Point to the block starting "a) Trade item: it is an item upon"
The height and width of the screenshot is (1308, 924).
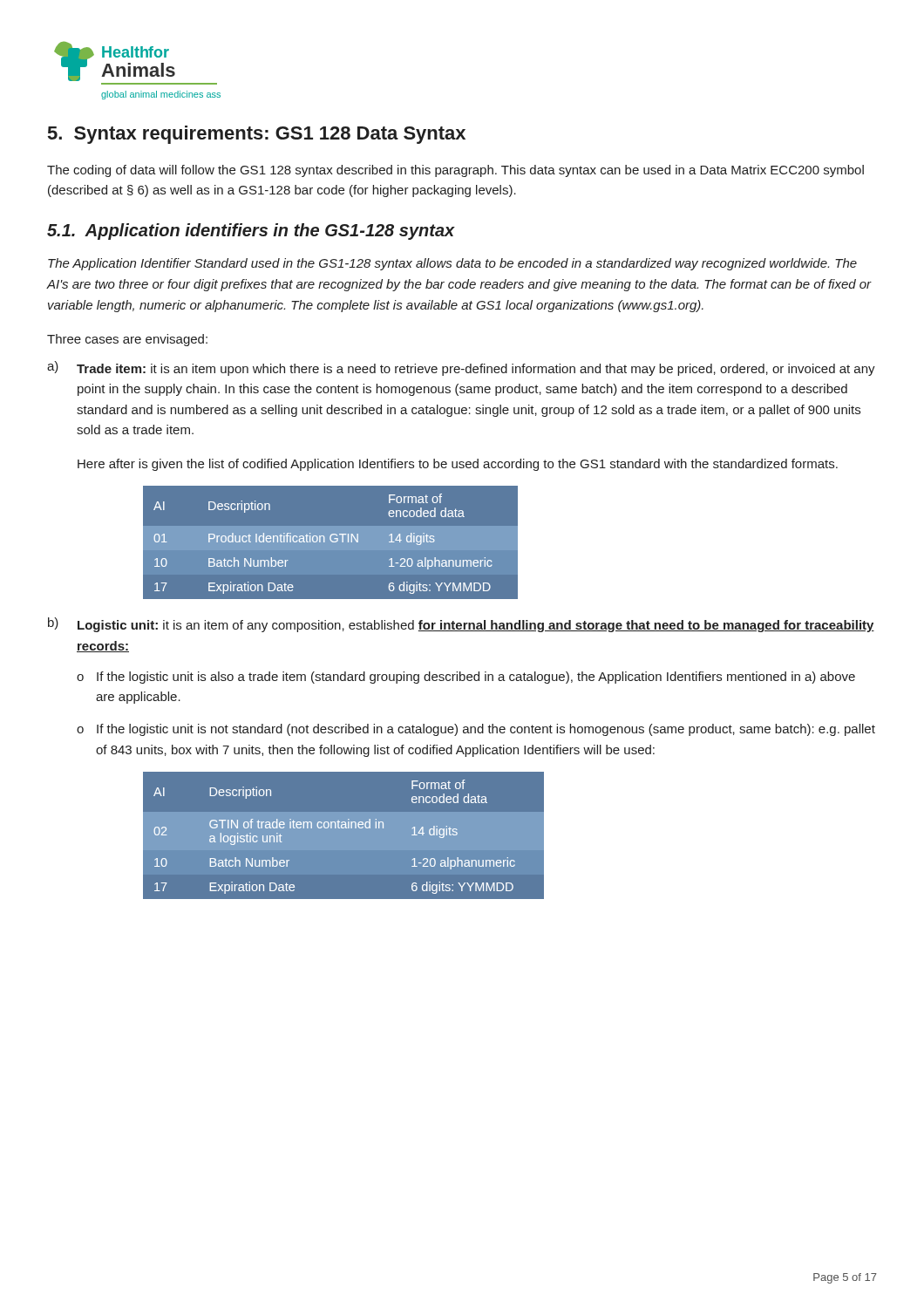[x=462, y=399]
